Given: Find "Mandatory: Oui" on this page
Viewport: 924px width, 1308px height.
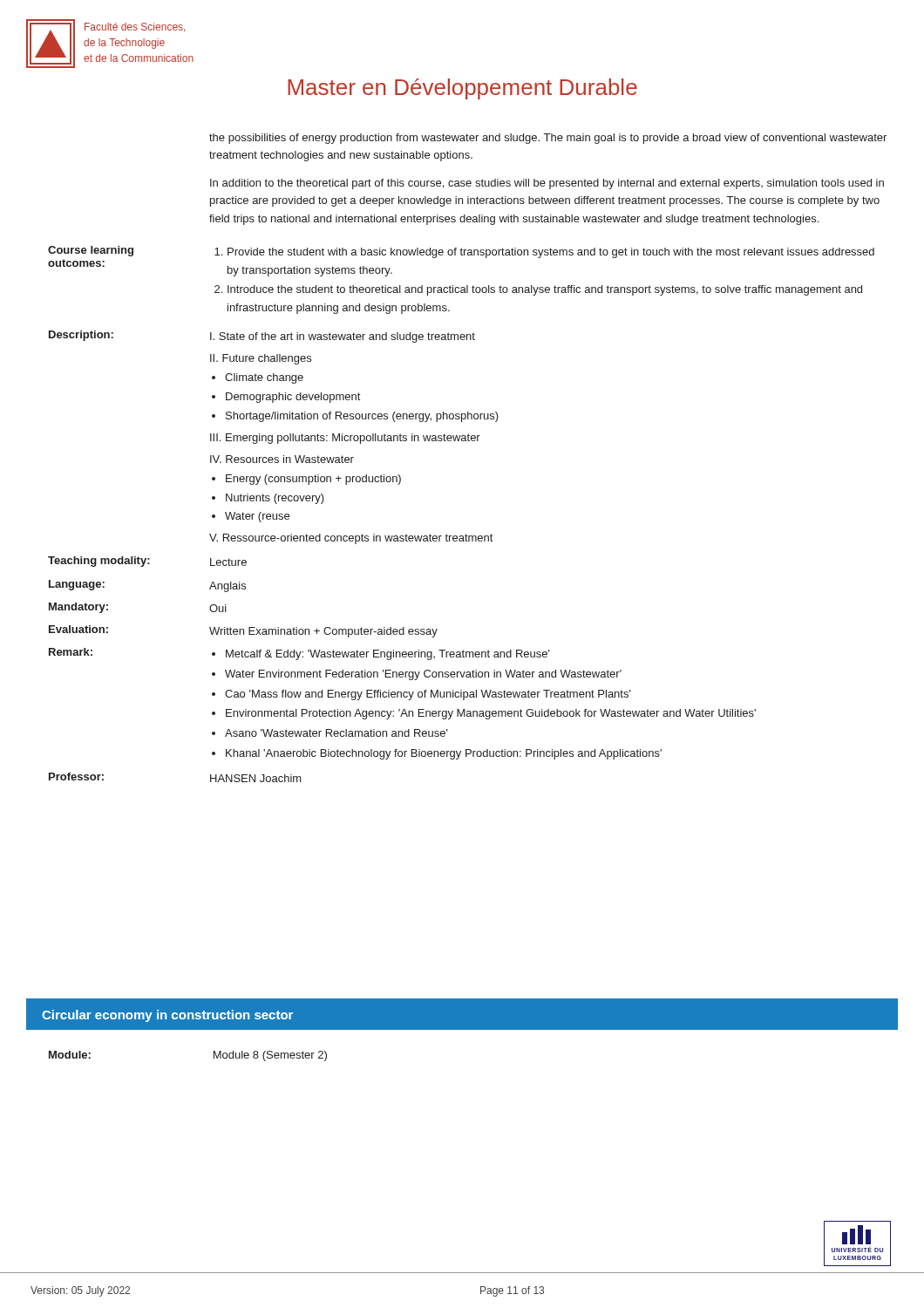Looking at the screenshot, I should pos(73,607).
